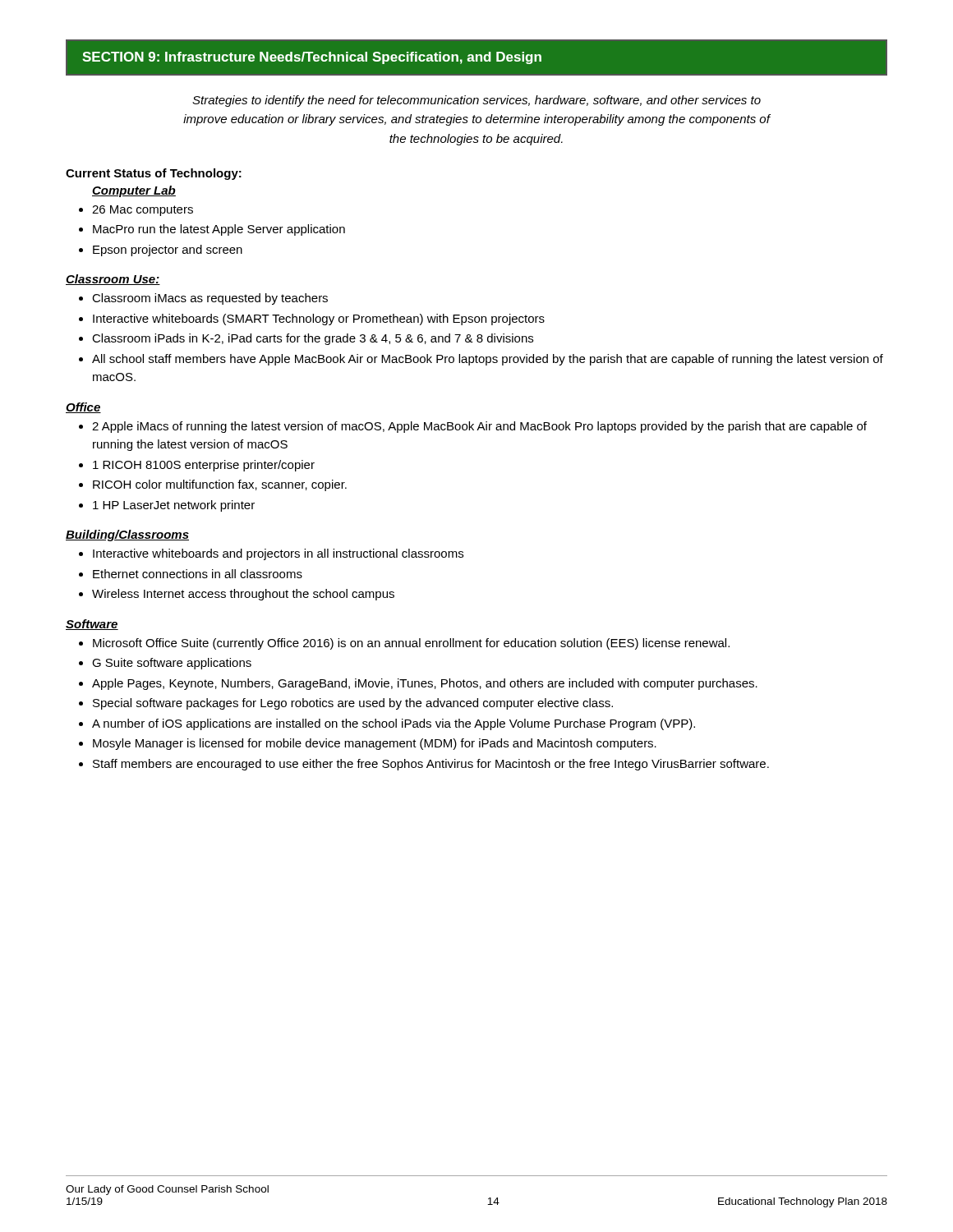Click on the element starting "Epson projector and screen"
The image size is (953, 1232).
(161, 251)
